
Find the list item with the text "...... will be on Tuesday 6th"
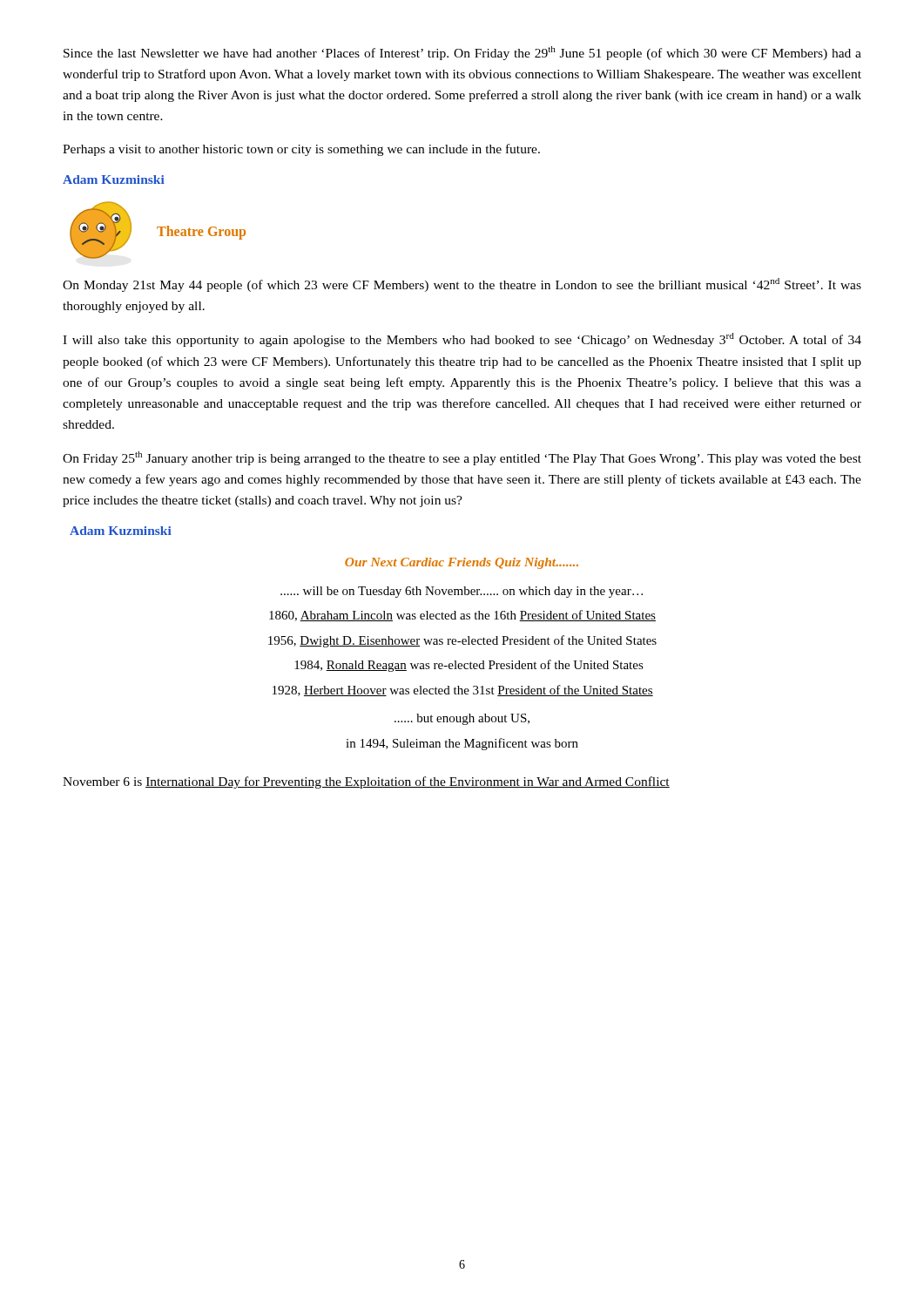tap(462, 591)
